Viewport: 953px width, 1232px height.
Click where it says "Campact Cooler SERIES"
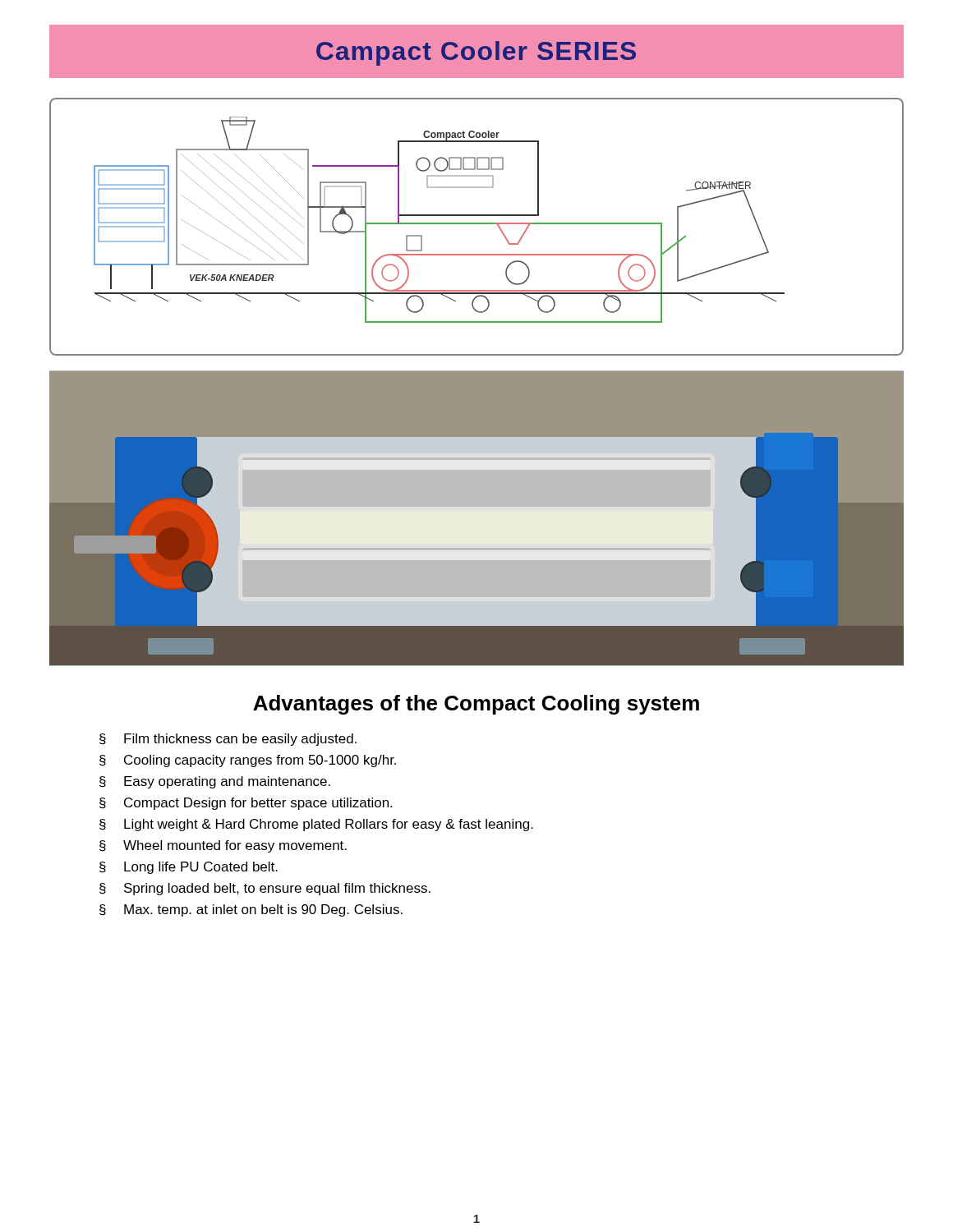coord(476,51)
